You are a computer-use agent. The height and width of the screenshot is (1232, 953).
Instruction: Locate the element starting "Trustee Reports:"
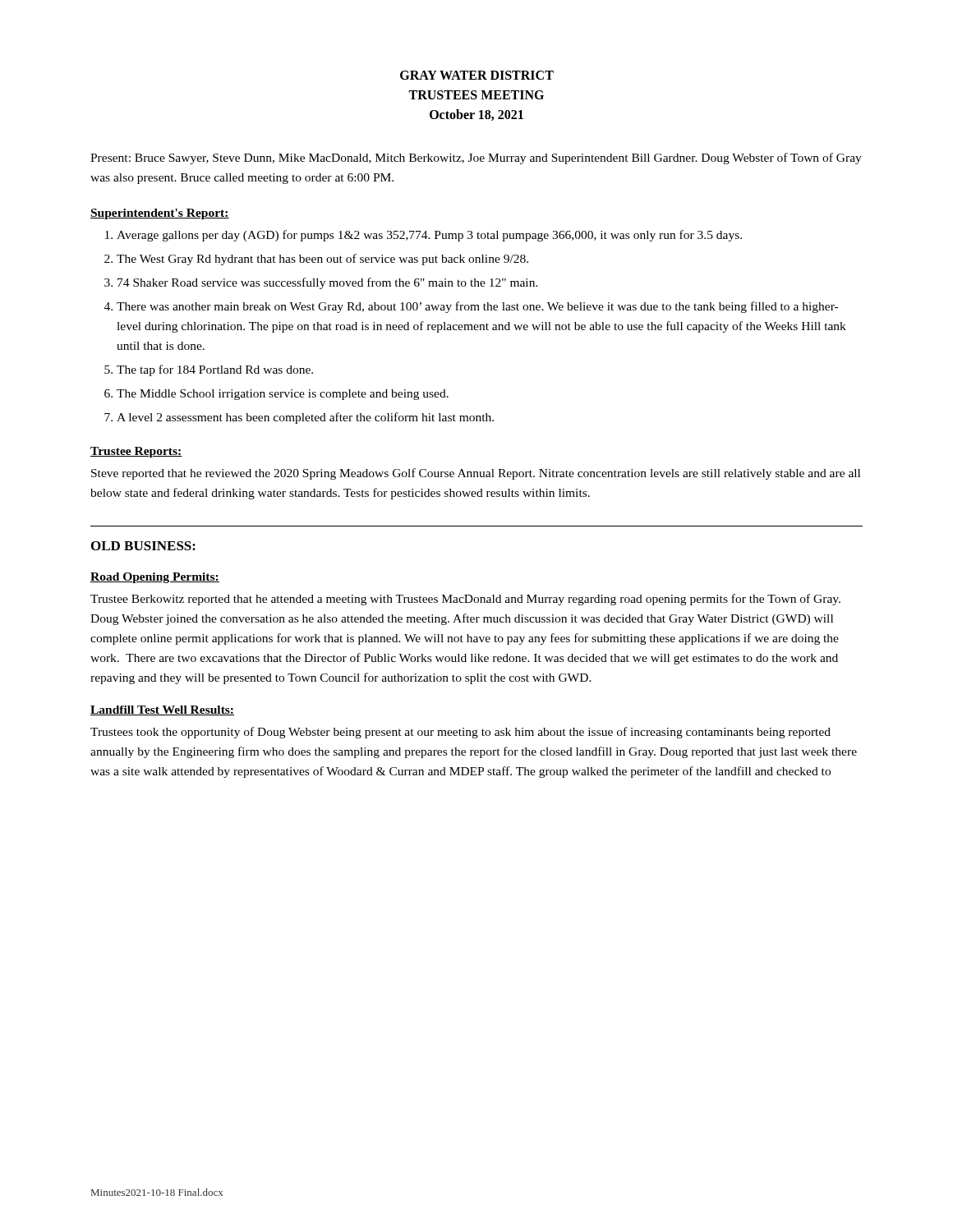point(136,451)
